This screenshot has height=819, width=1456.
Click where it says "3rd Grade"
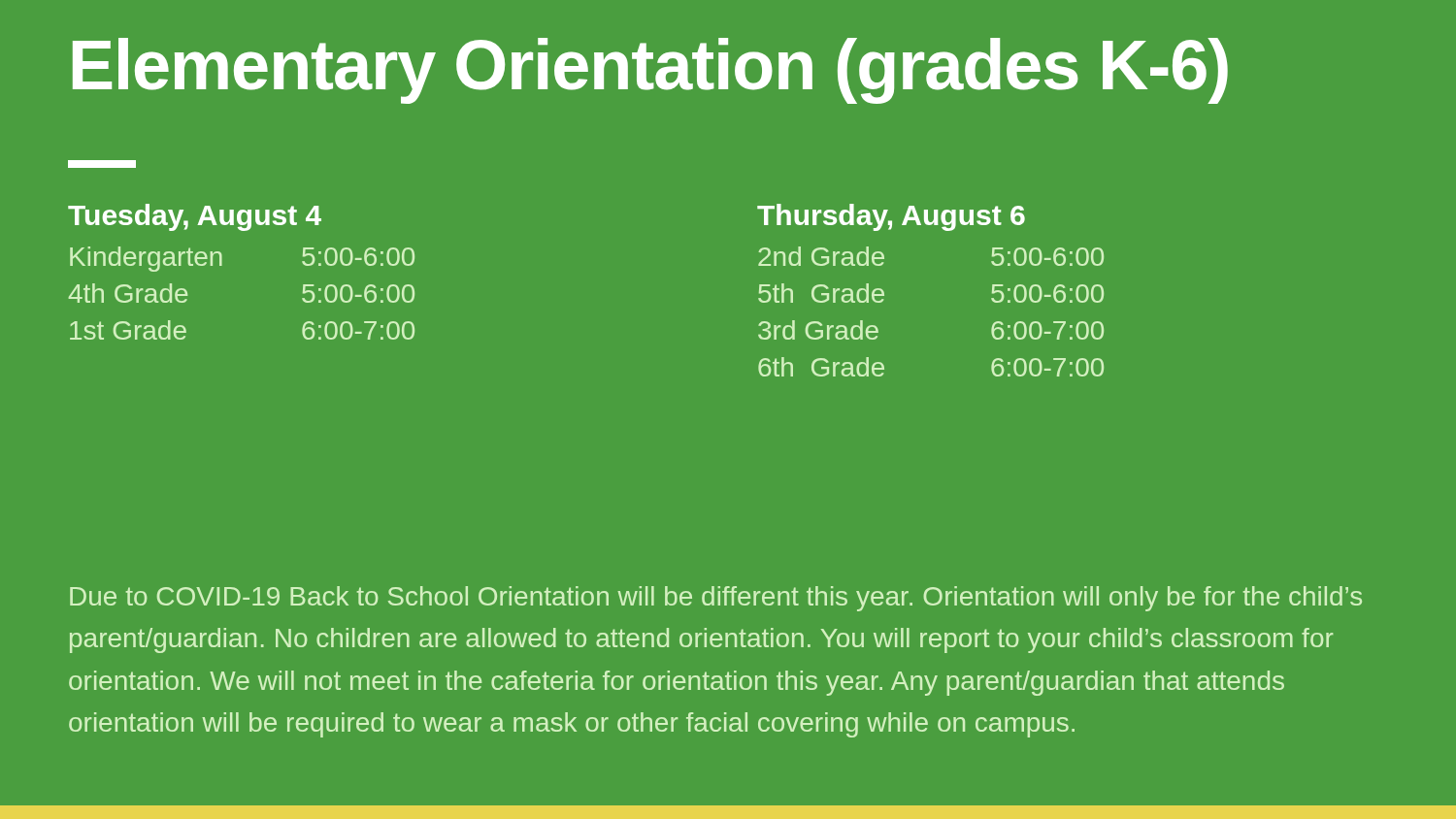[x=818, y=330]
